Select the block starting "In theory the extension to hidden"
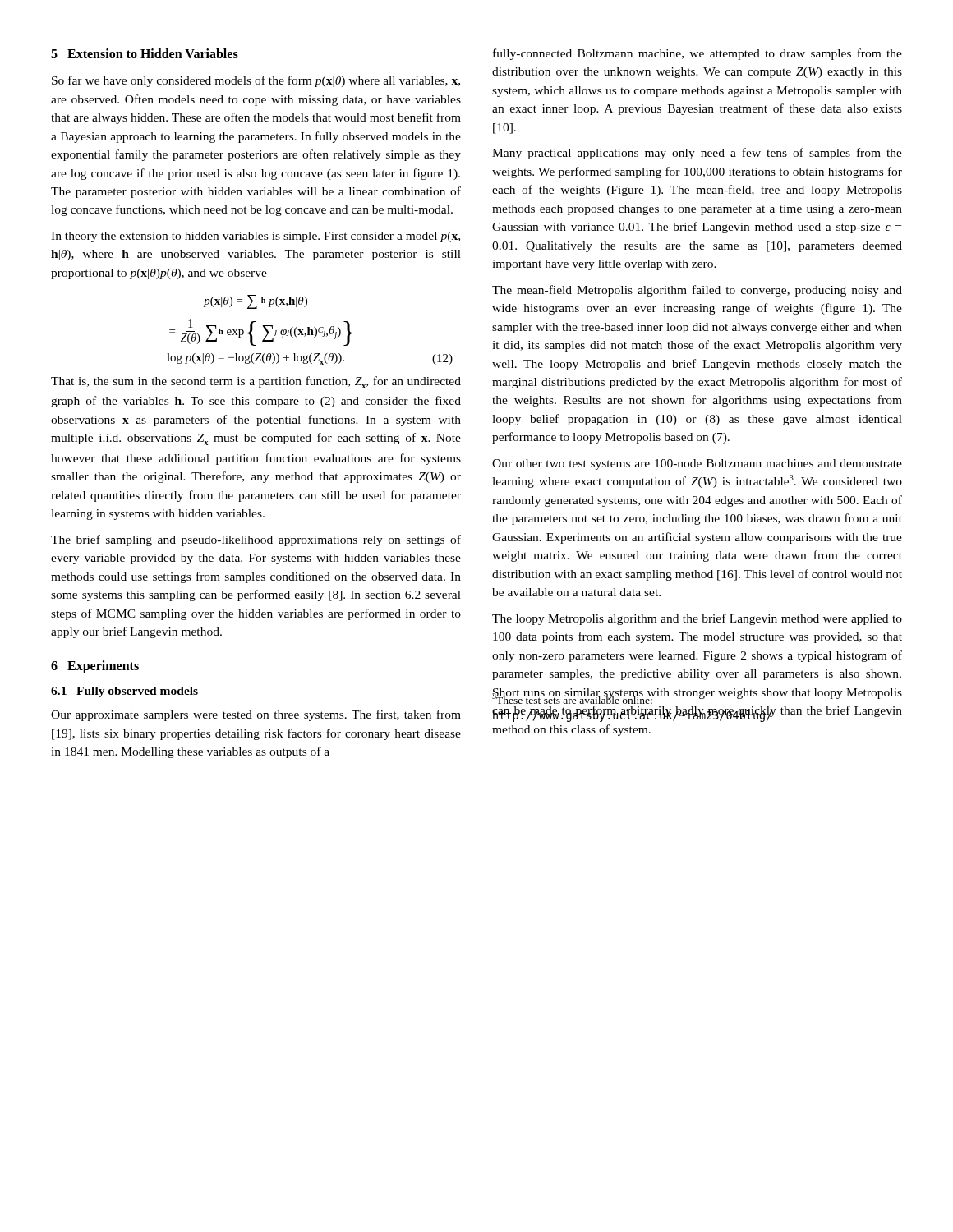 coord(256,254)
